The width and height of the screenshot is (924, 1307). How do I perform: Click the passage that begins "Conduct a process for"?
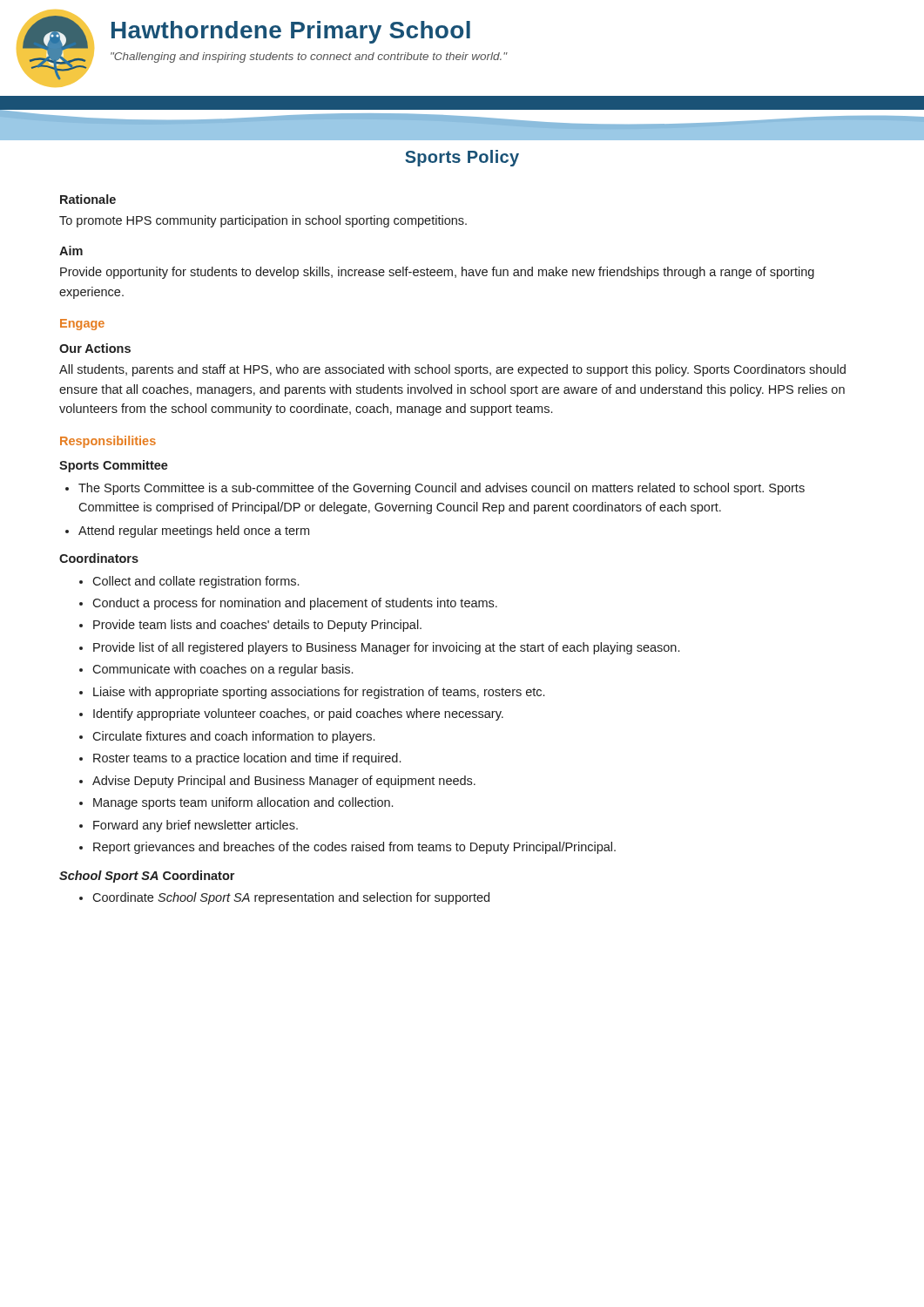[x=295, y=603]
